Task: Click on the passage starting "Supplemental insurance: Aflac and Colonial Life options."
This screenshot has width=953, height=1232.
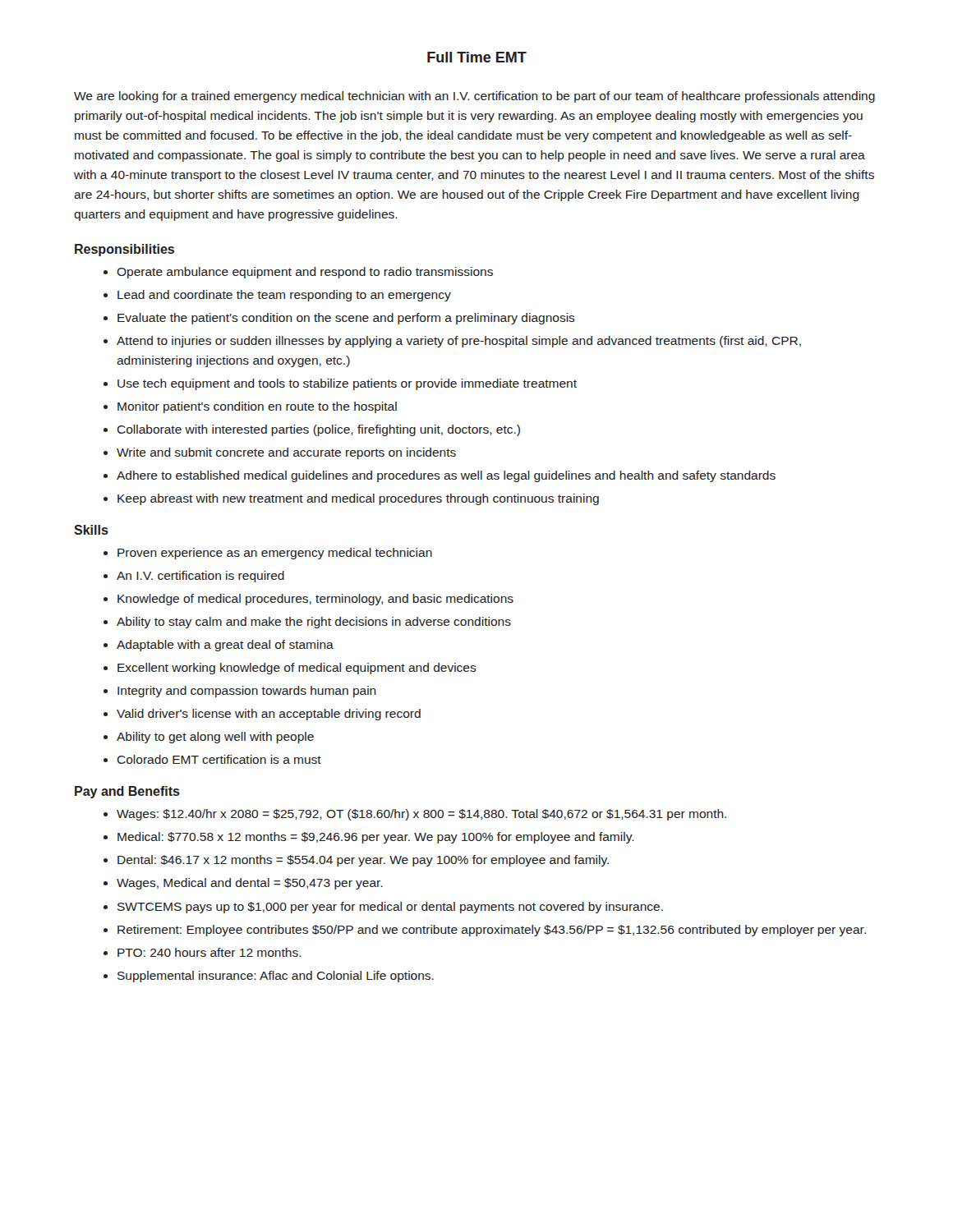Action: pos(276,977)
